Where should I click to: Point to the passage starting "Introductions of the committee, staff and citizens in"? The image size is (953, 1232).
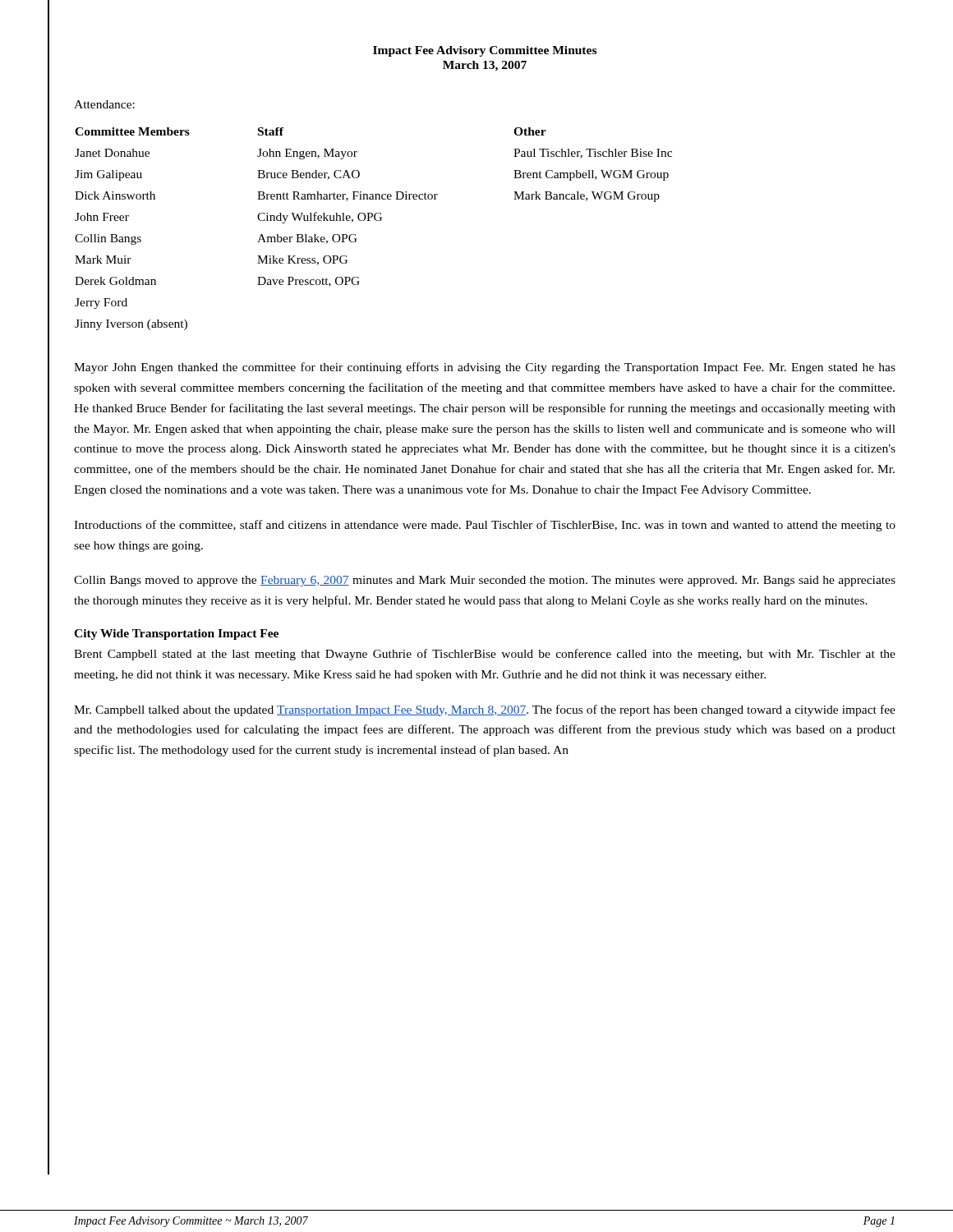click(485, 534)
